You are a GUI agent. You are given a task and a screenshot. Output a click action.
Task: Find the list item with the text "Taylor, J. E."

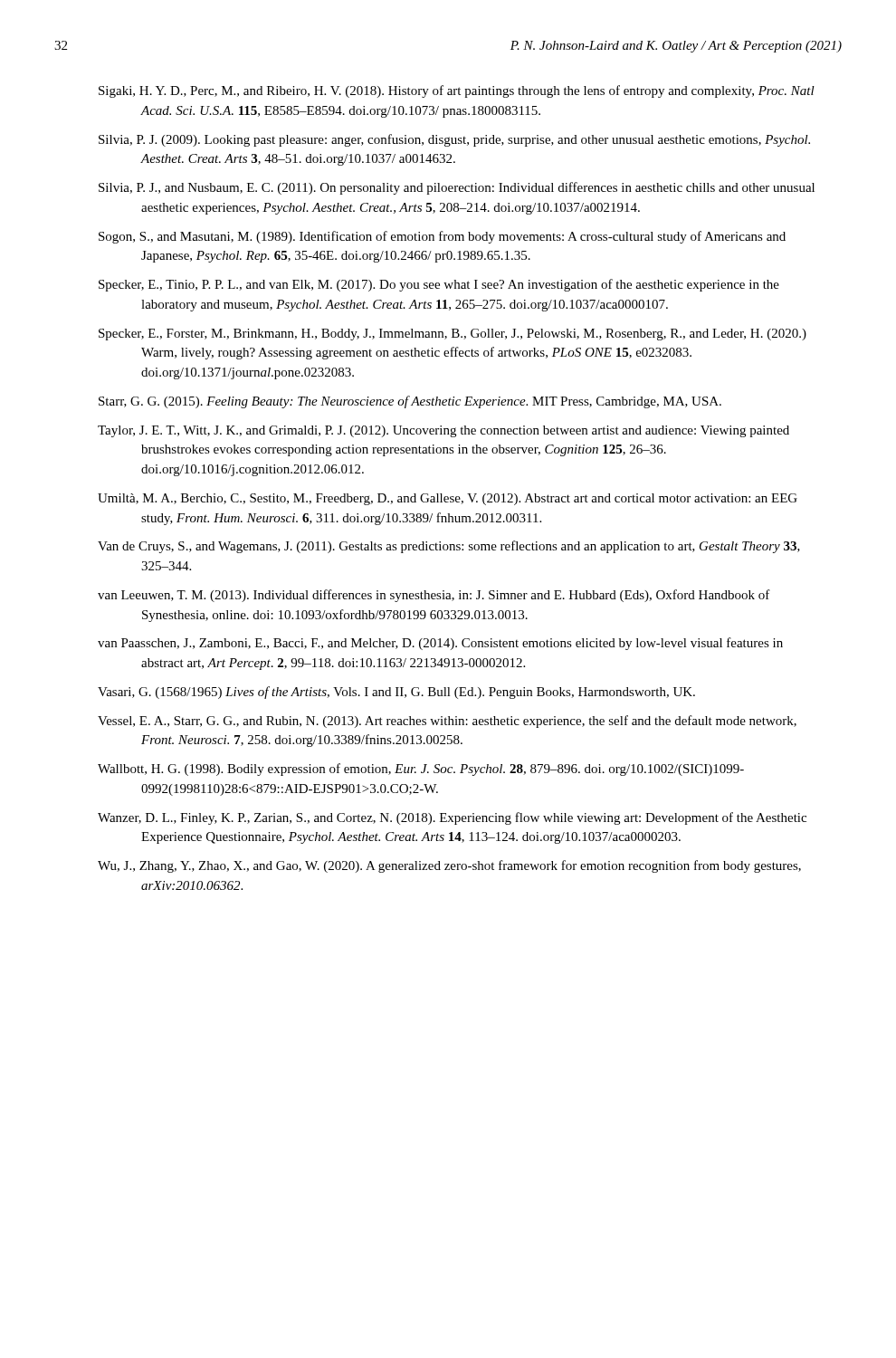pos(444,449)
